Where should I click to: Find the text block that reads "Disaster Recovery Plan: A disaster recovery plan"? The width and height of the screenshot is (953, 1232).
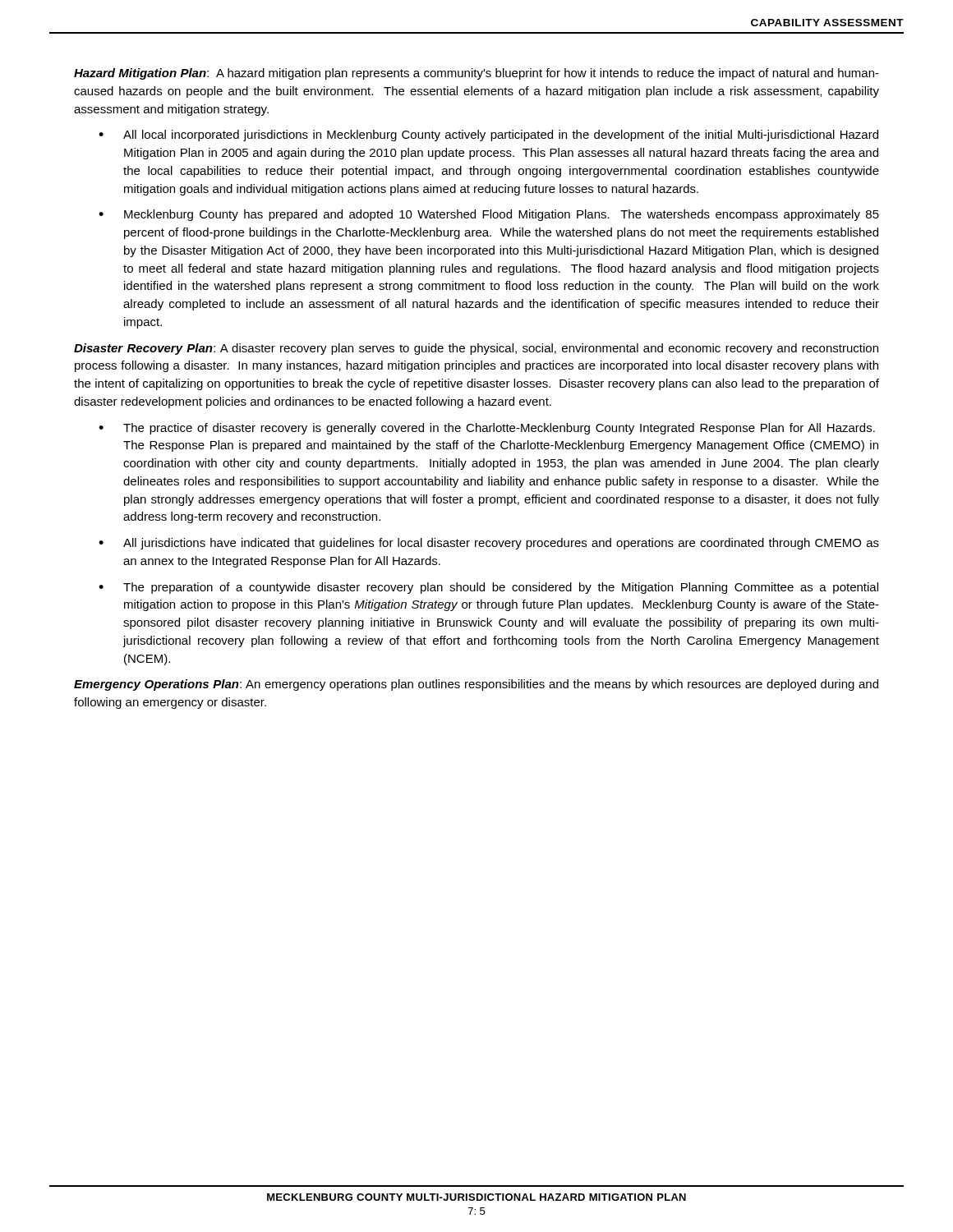pyautogui.click(x=476, y=374)
